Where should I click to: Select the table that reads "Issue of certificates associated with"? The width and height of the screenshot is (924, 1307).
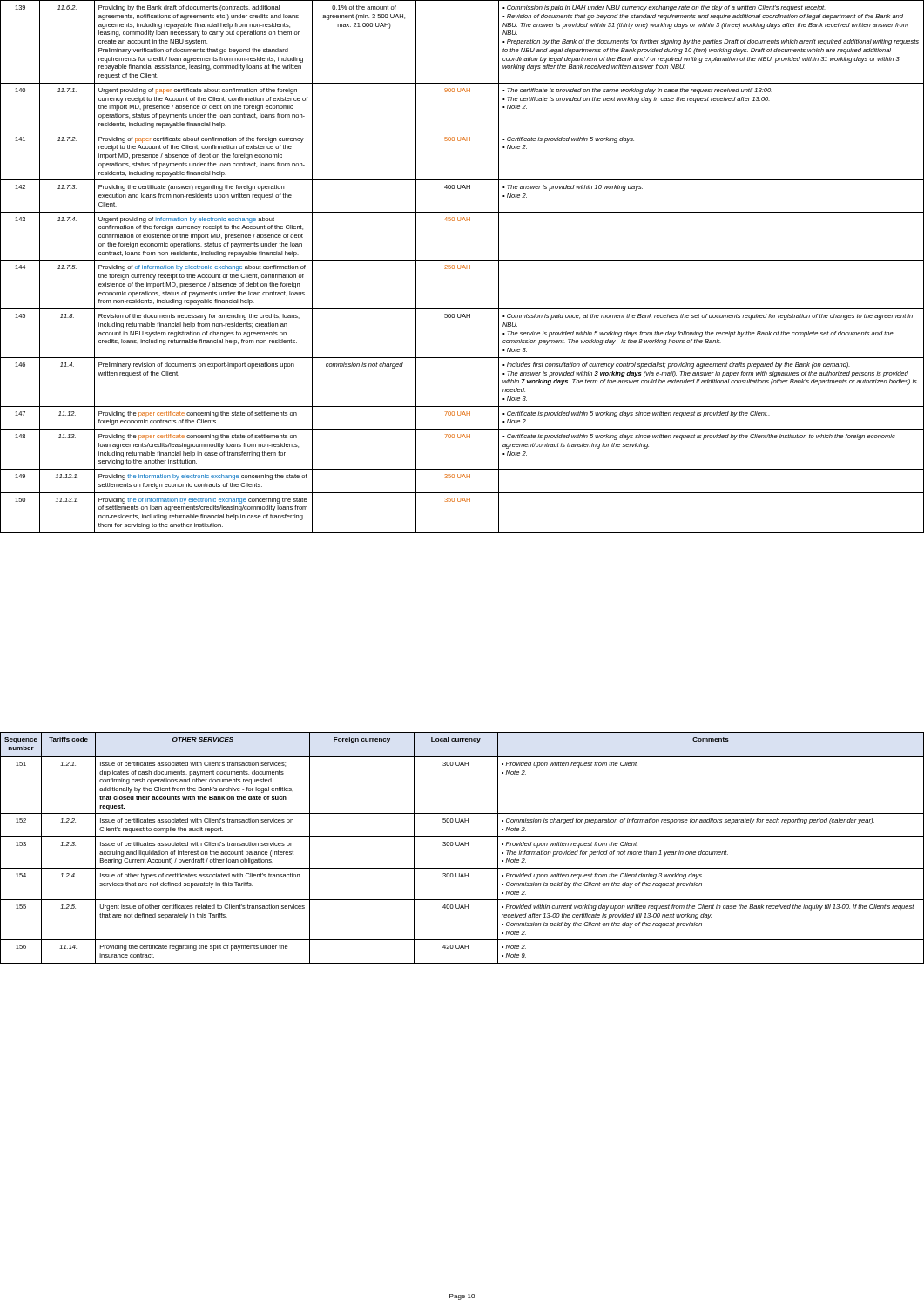462,848
